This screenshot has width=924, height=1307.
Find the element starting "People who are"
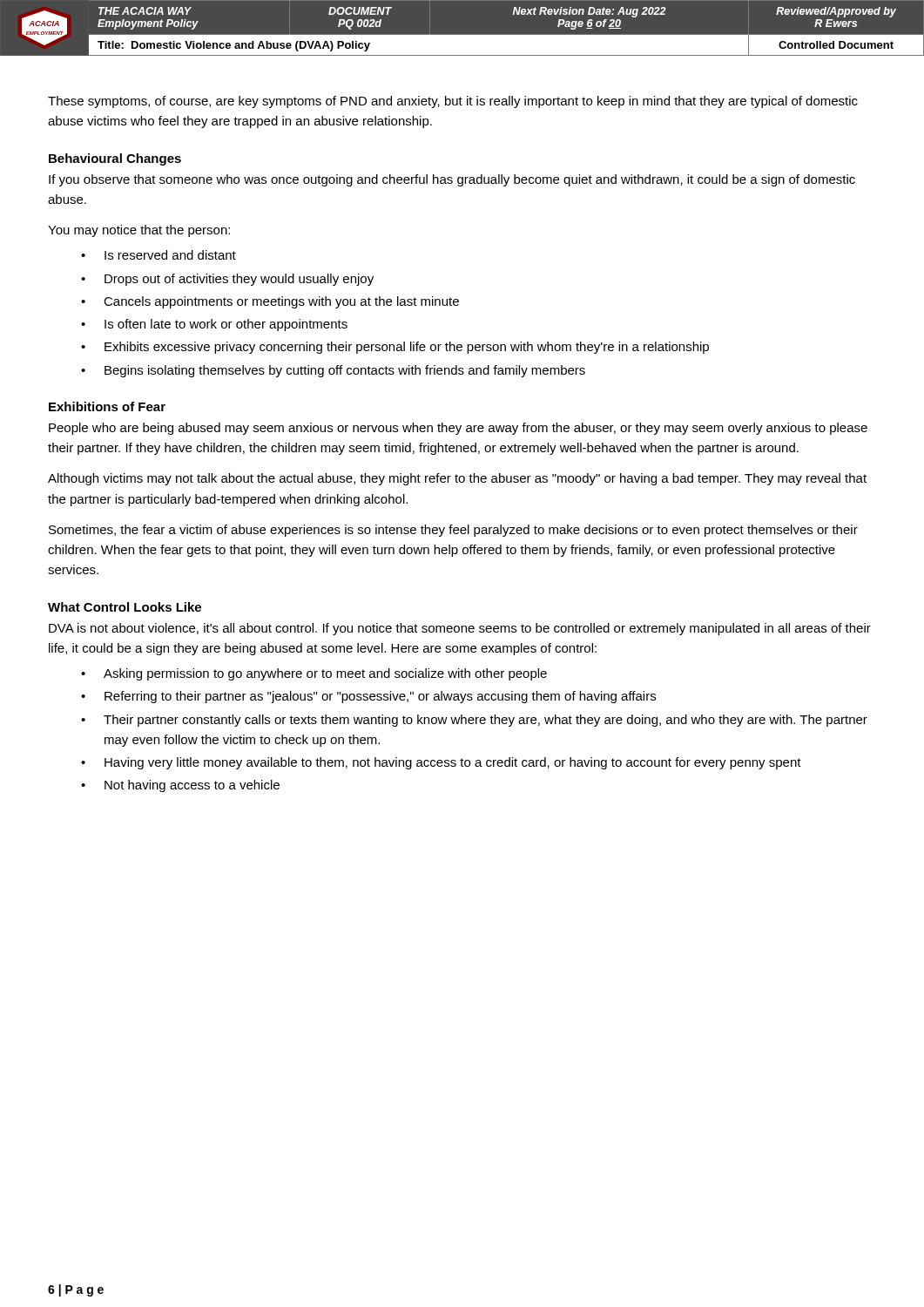coord(458,437)
